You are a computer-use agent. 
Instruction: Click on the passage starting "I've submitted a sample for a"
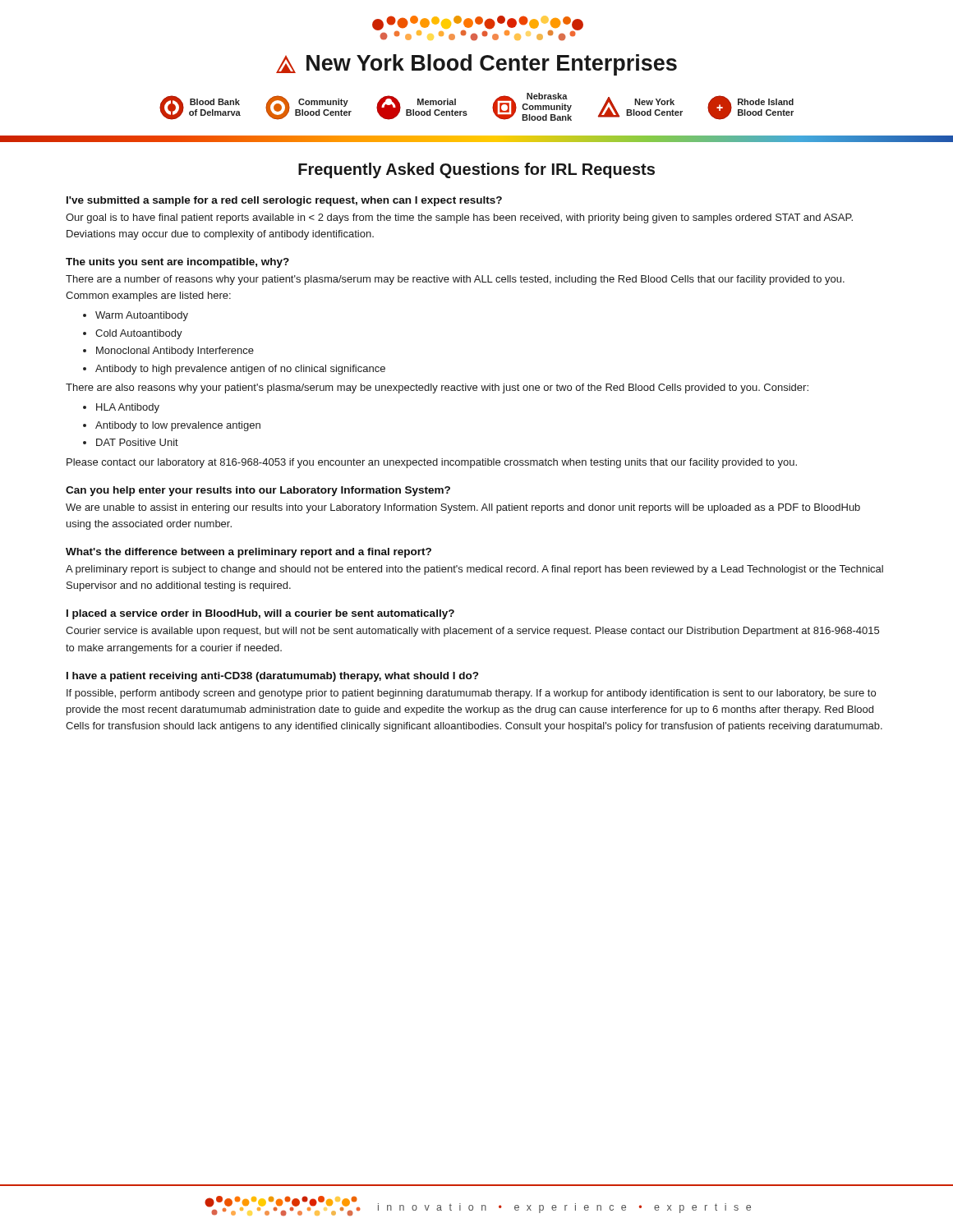[284, 200]
